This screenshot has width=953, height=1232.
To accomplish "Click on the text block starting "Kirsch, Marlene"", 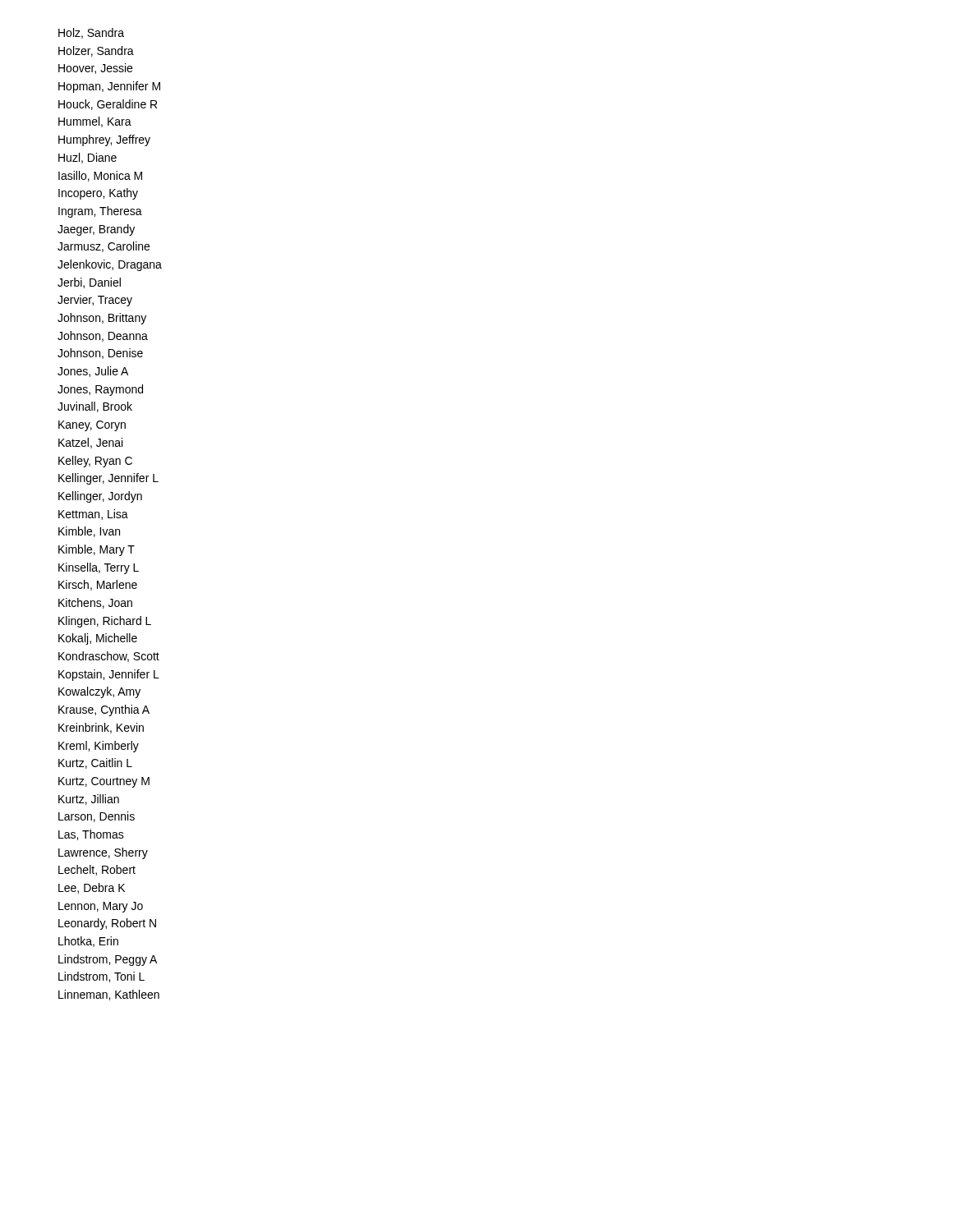I will click(x=97, y=585).
